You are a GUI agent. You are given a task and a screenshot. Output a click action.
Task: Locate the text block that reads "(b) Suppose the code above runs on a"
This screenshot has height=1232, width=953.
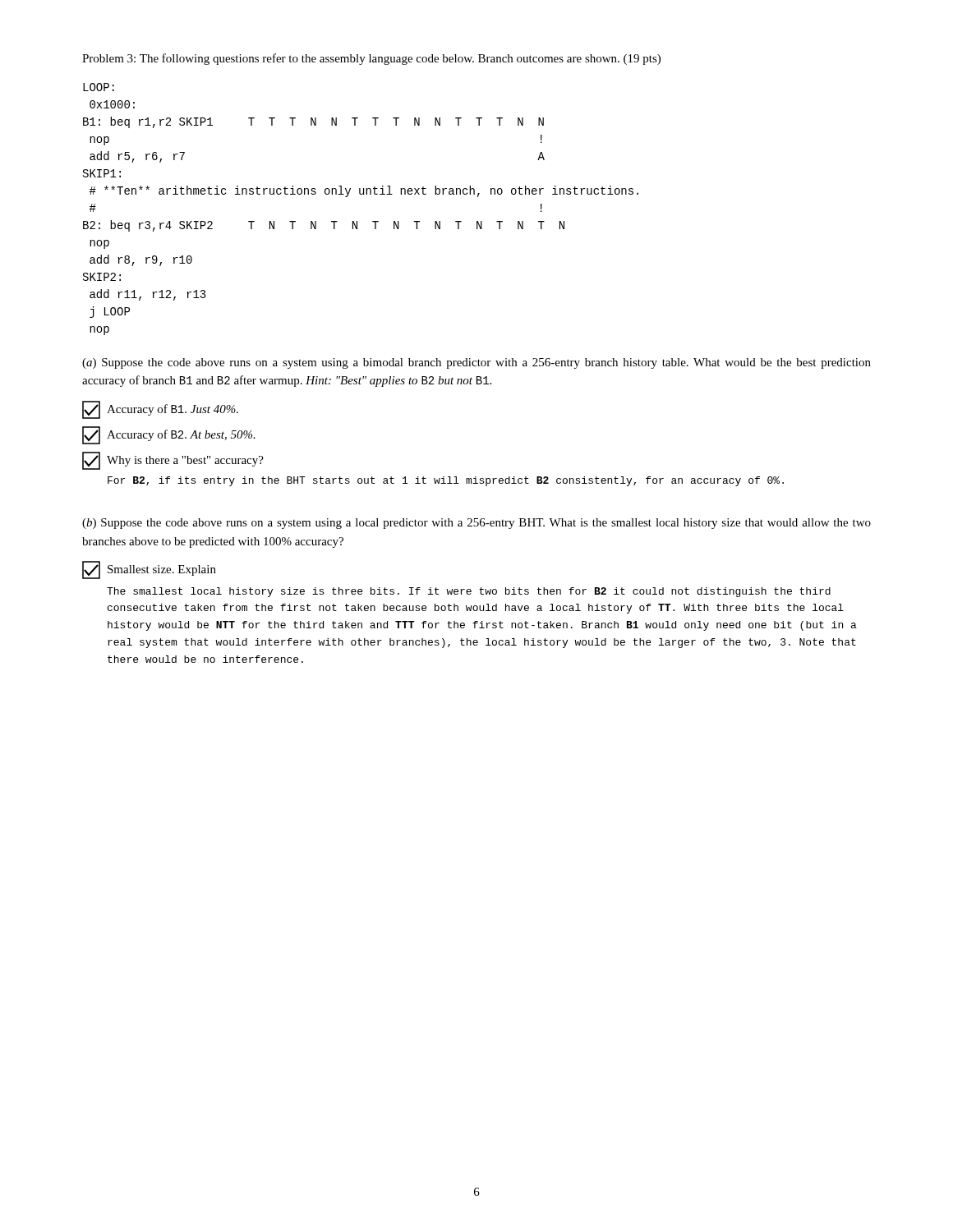[x=476, y=532]
